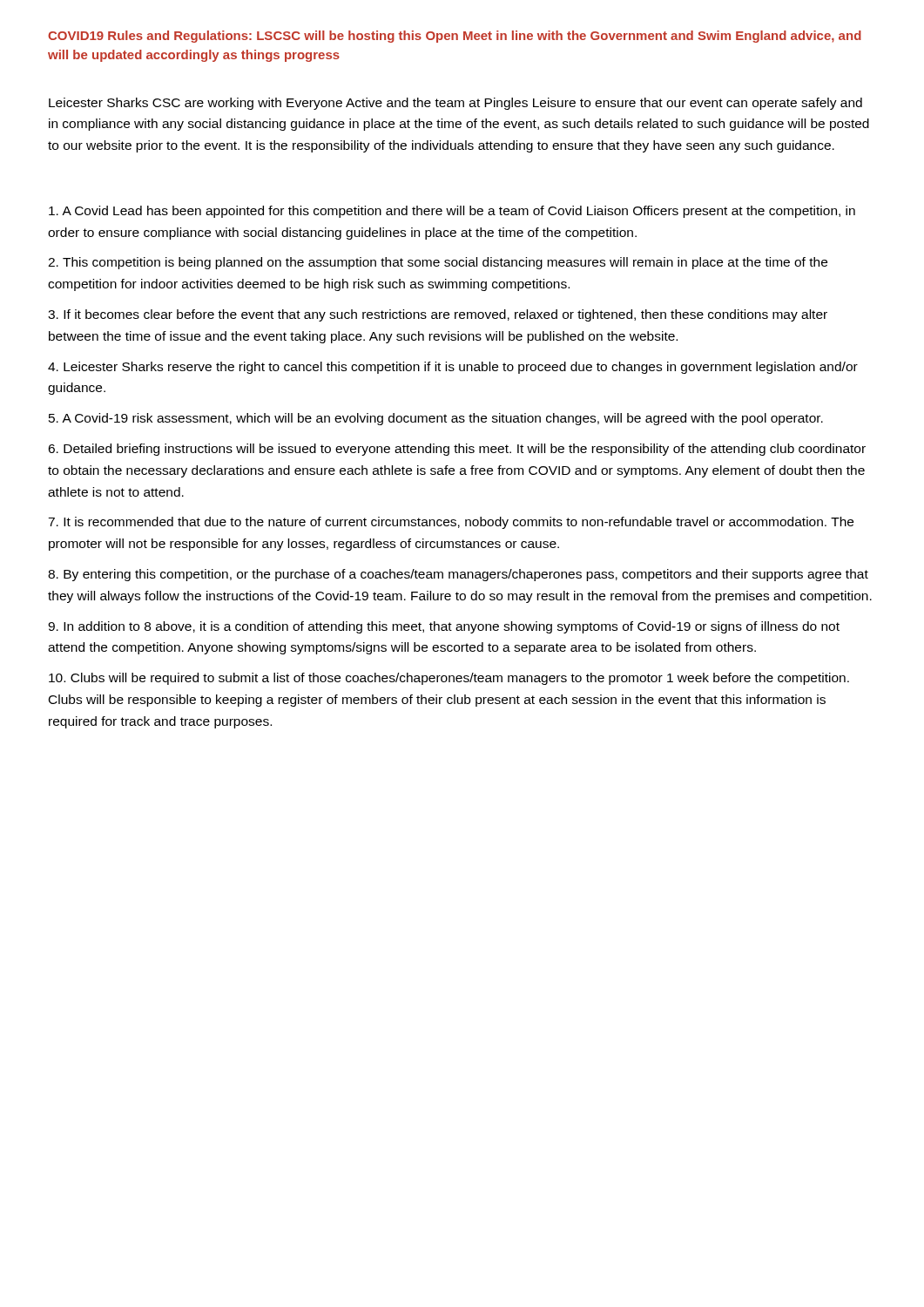
Task: Locate the block of text that opens with "Leicester Sharks CSC are"
Action: coord(459,124)
